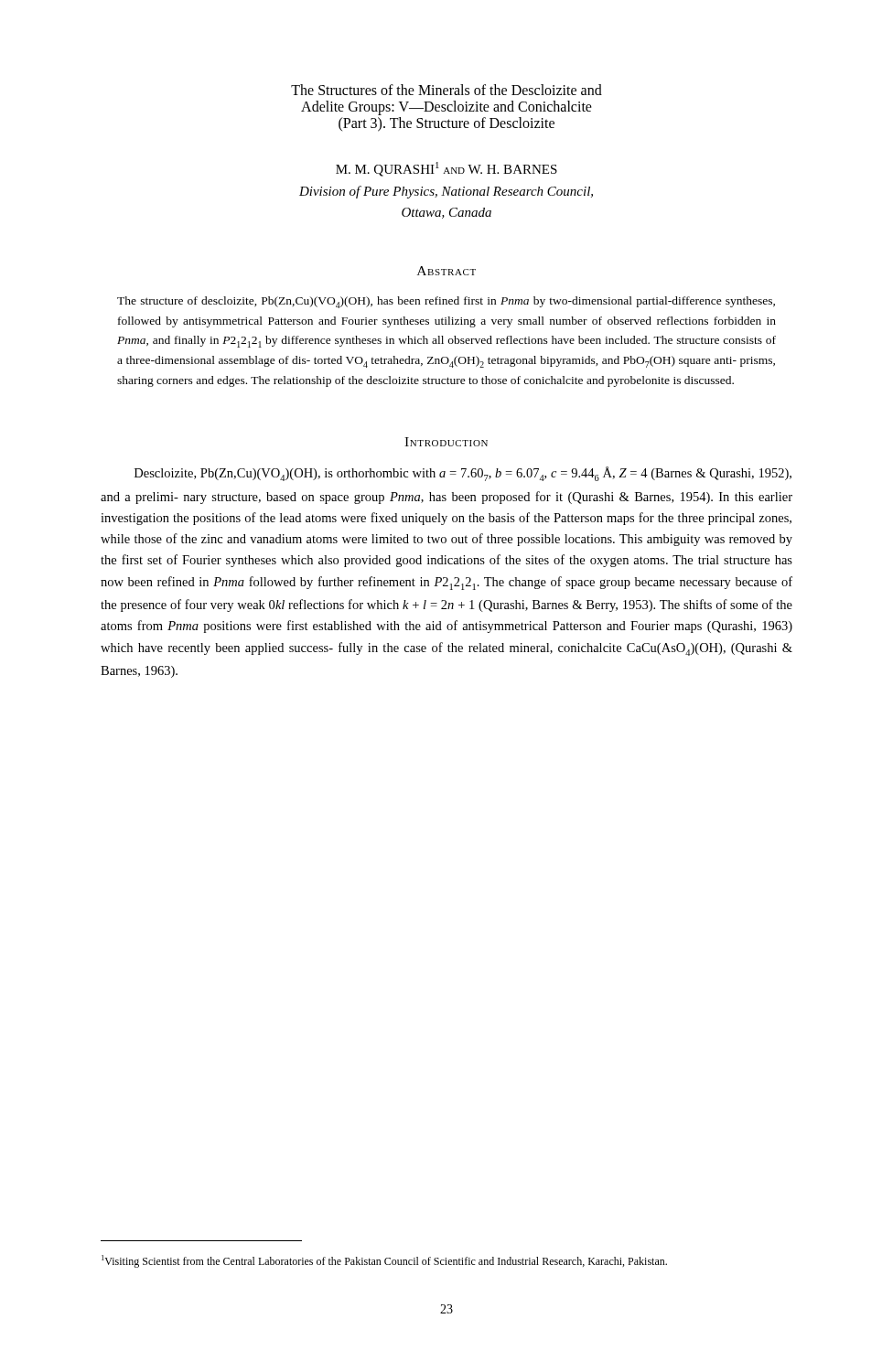Select the title with the text "The Structures of the Minerals of the Descloizite"
This screenshot has width=893, height=1372.
pos(446,107)
